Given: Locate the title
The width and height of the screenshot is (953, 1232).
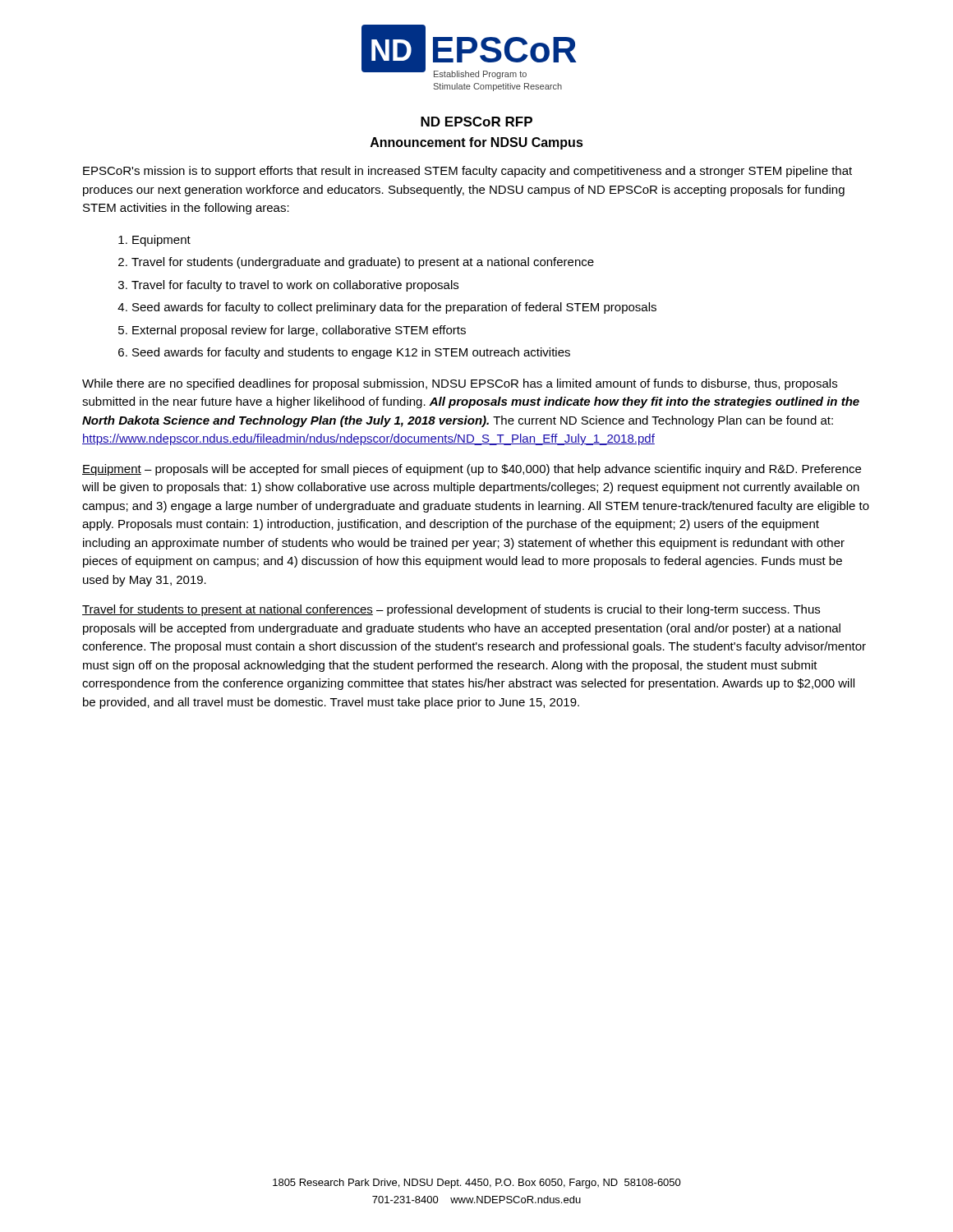Looking at the screenshot, I should (x=476, y=122).
